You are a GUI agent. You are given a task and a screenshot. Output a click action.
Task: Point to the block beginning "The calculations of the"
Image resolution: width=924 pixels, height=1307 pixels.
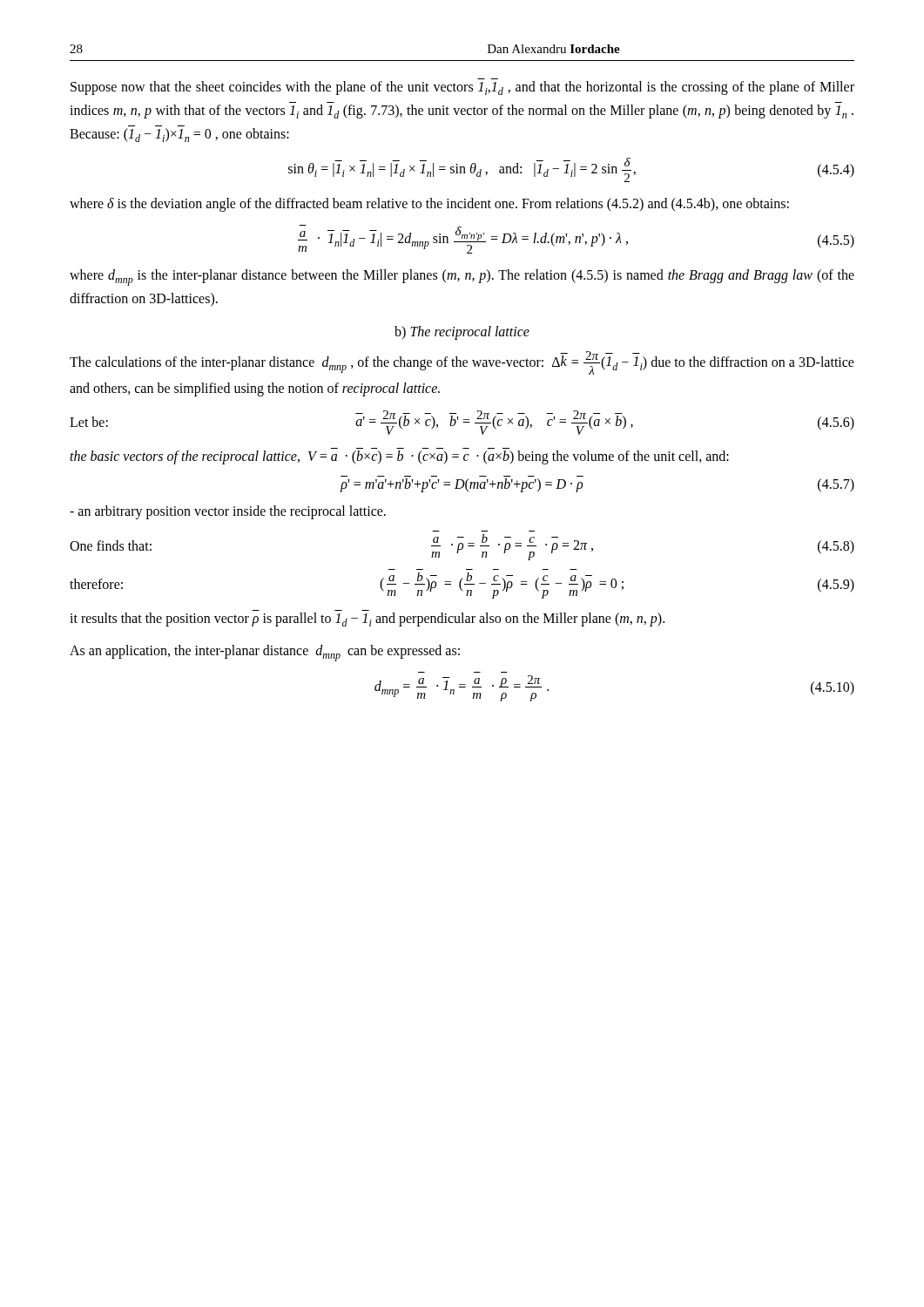462,374
